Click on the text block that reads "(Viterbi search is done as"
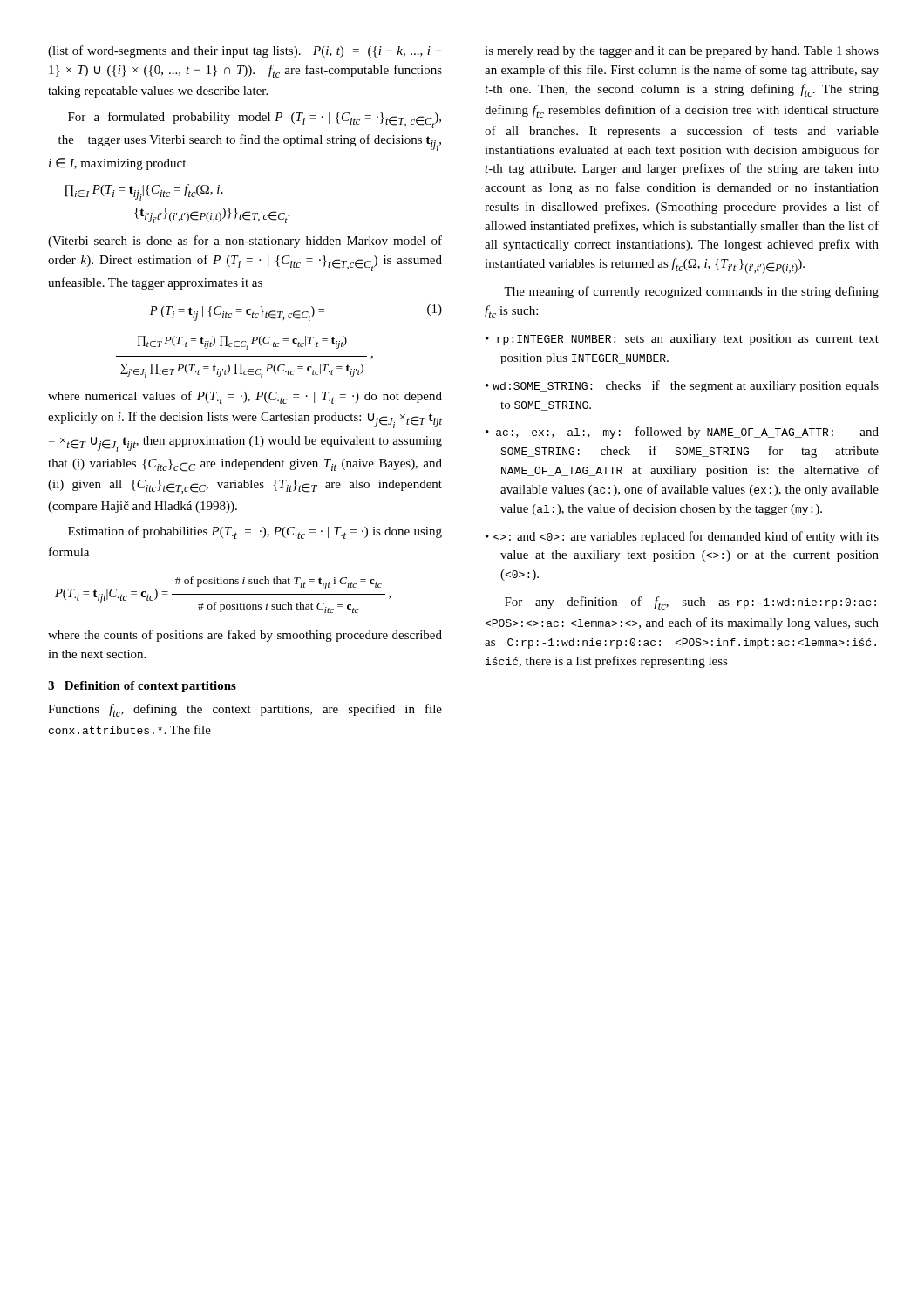 coord(245,262)
